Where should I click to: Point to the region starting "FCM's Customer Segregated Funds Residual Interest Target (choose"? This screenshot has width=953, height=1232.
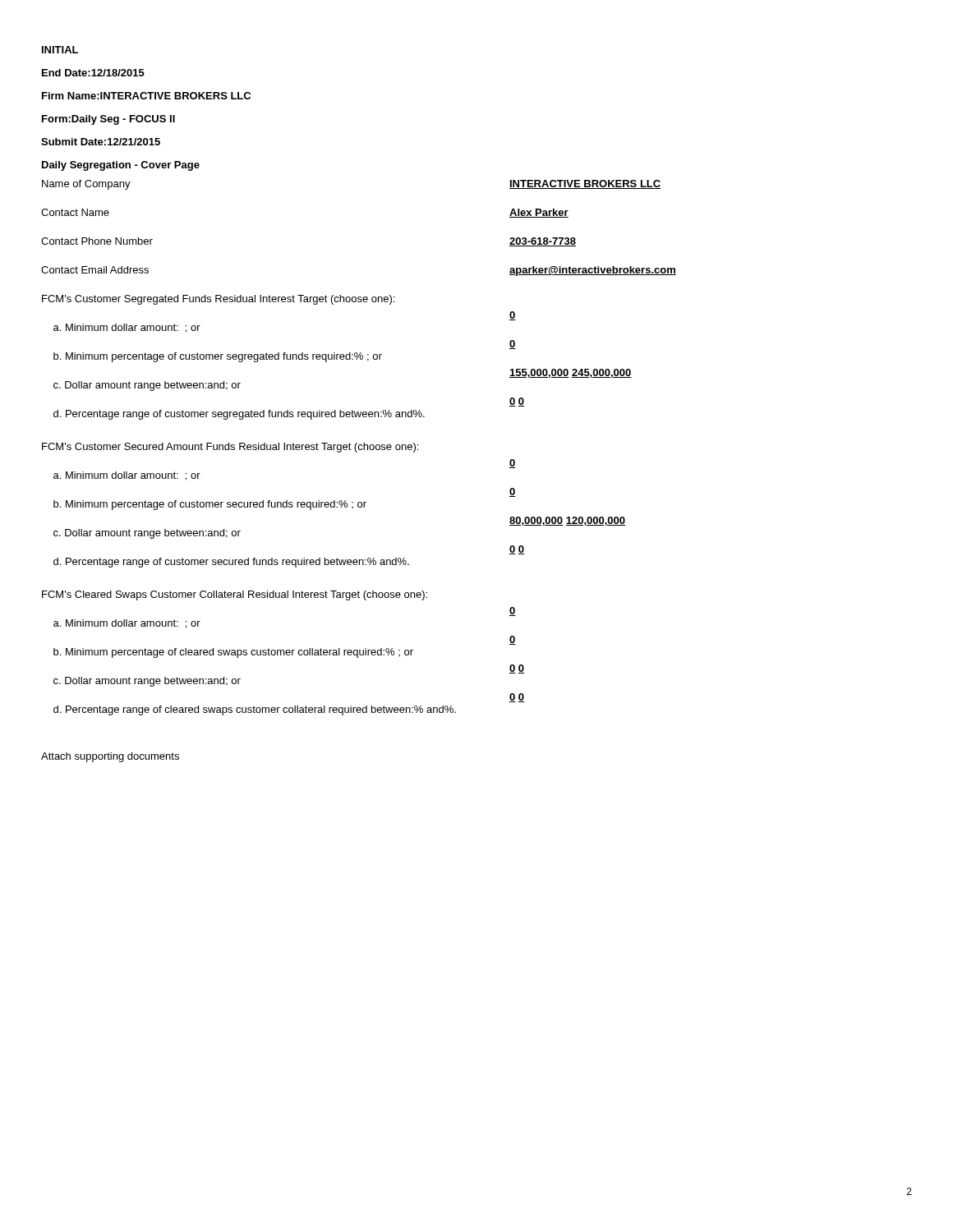(x=271, y=357)
